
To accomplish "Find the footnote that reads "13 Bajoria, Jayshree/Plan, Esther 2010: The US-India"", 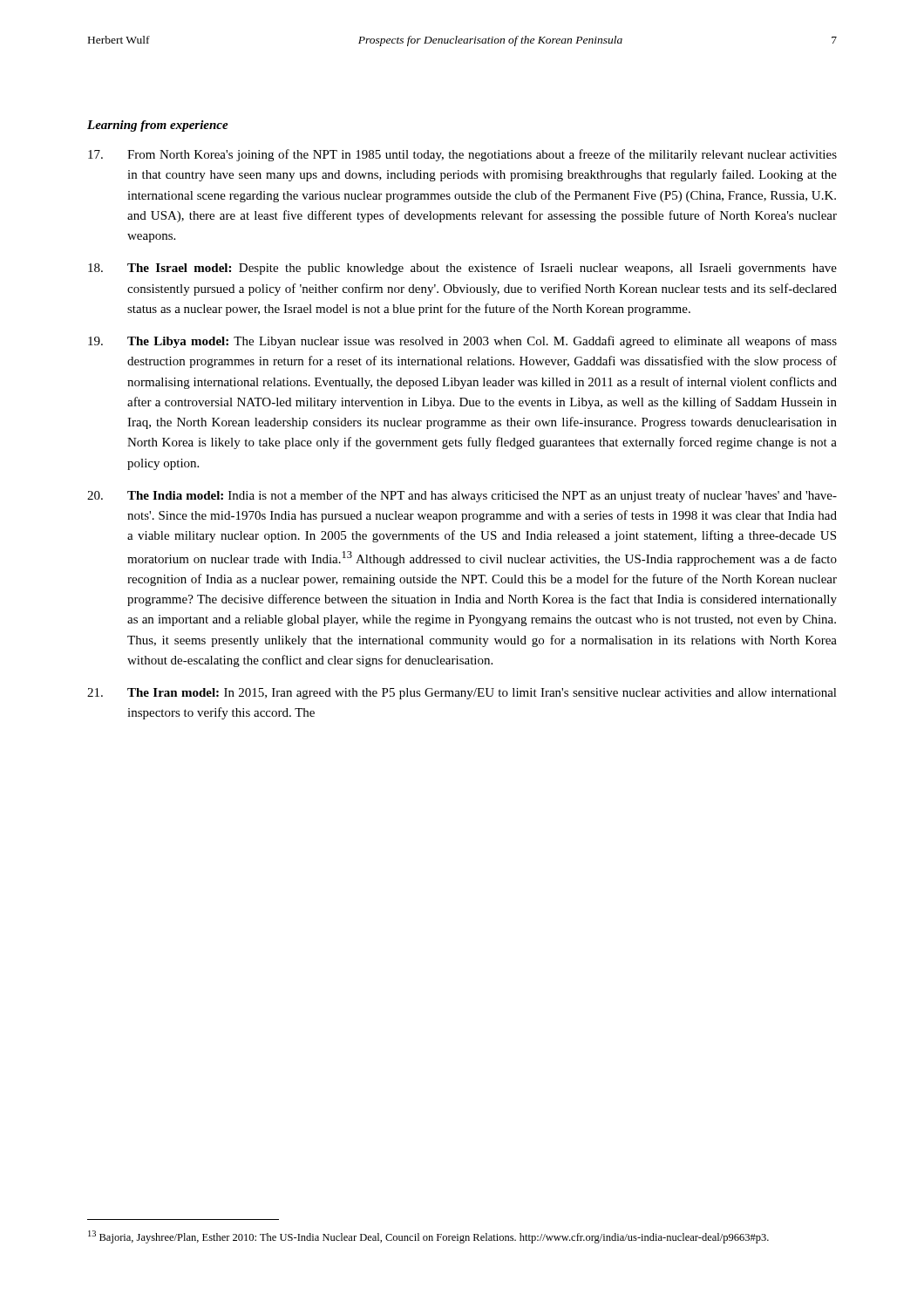I will coord(428,1236).
